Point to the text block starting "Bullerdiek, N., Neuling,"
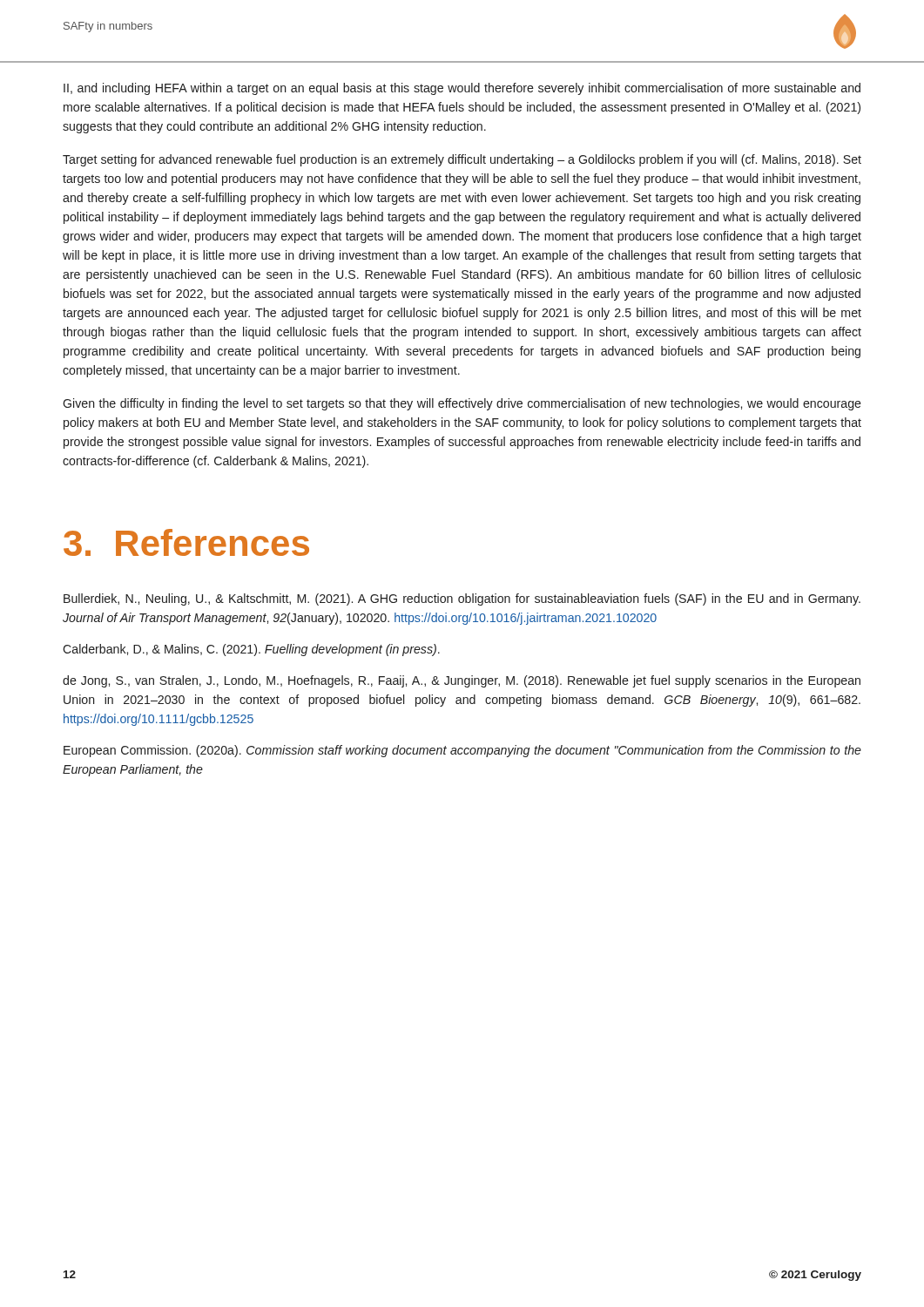The width and height of the screenshot is (924, 1307). coord(462,608)
